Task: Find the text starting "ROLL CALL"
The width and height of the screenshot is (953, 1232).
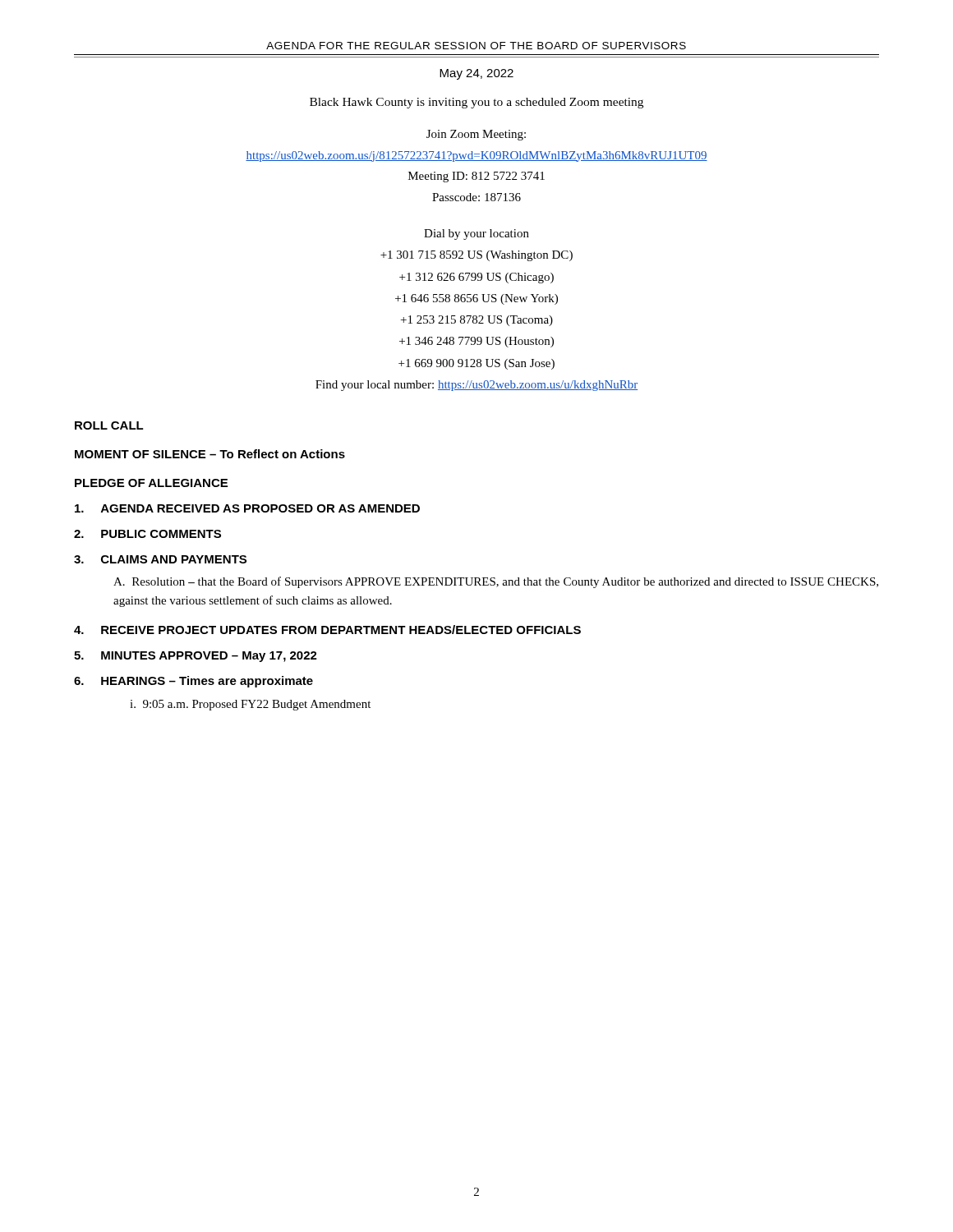Action: [x=109, y=425]
